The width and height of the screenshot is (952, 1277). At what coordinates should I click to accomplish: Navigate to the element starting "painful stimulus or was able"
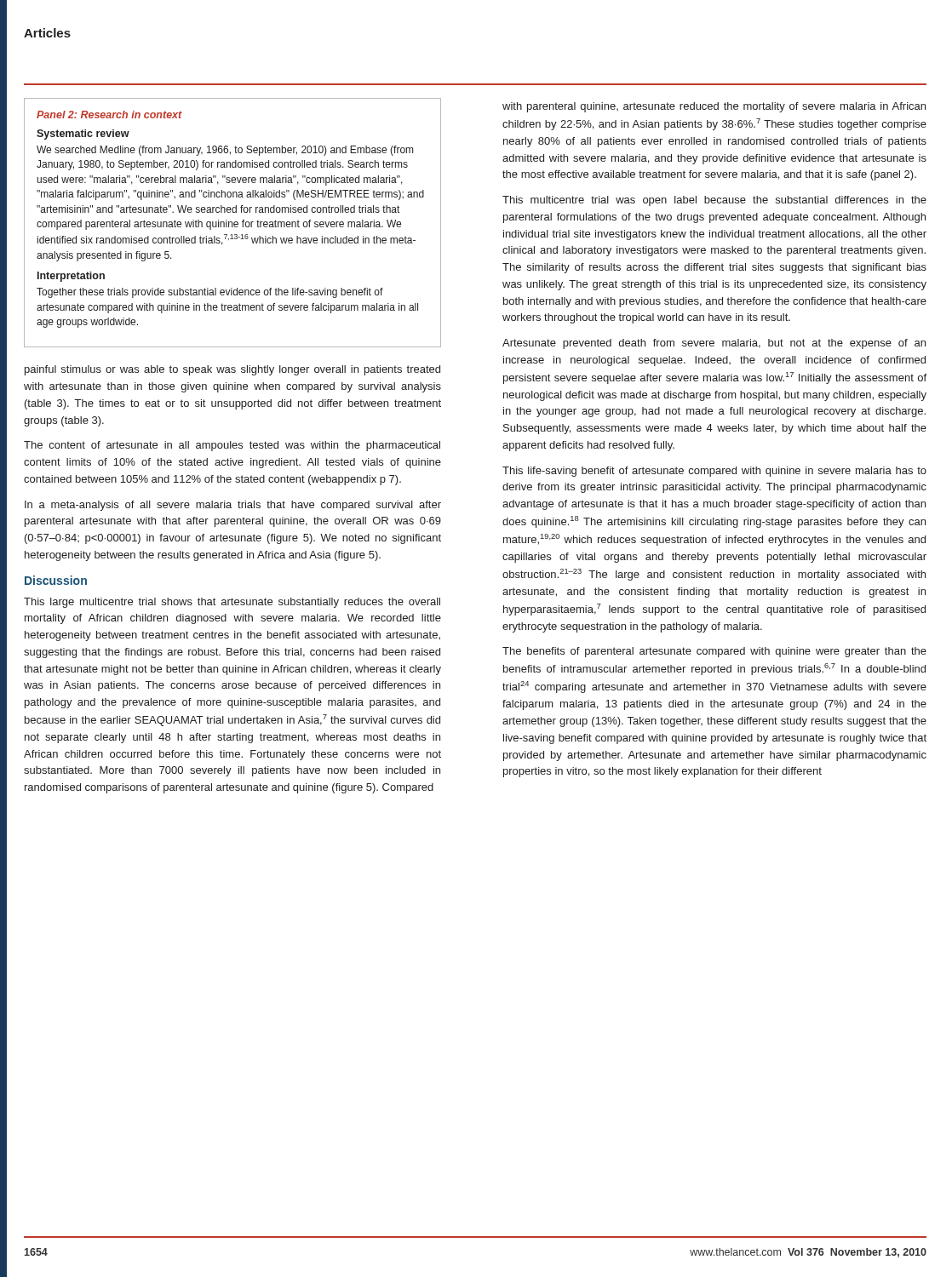click(x=232, y=395)
